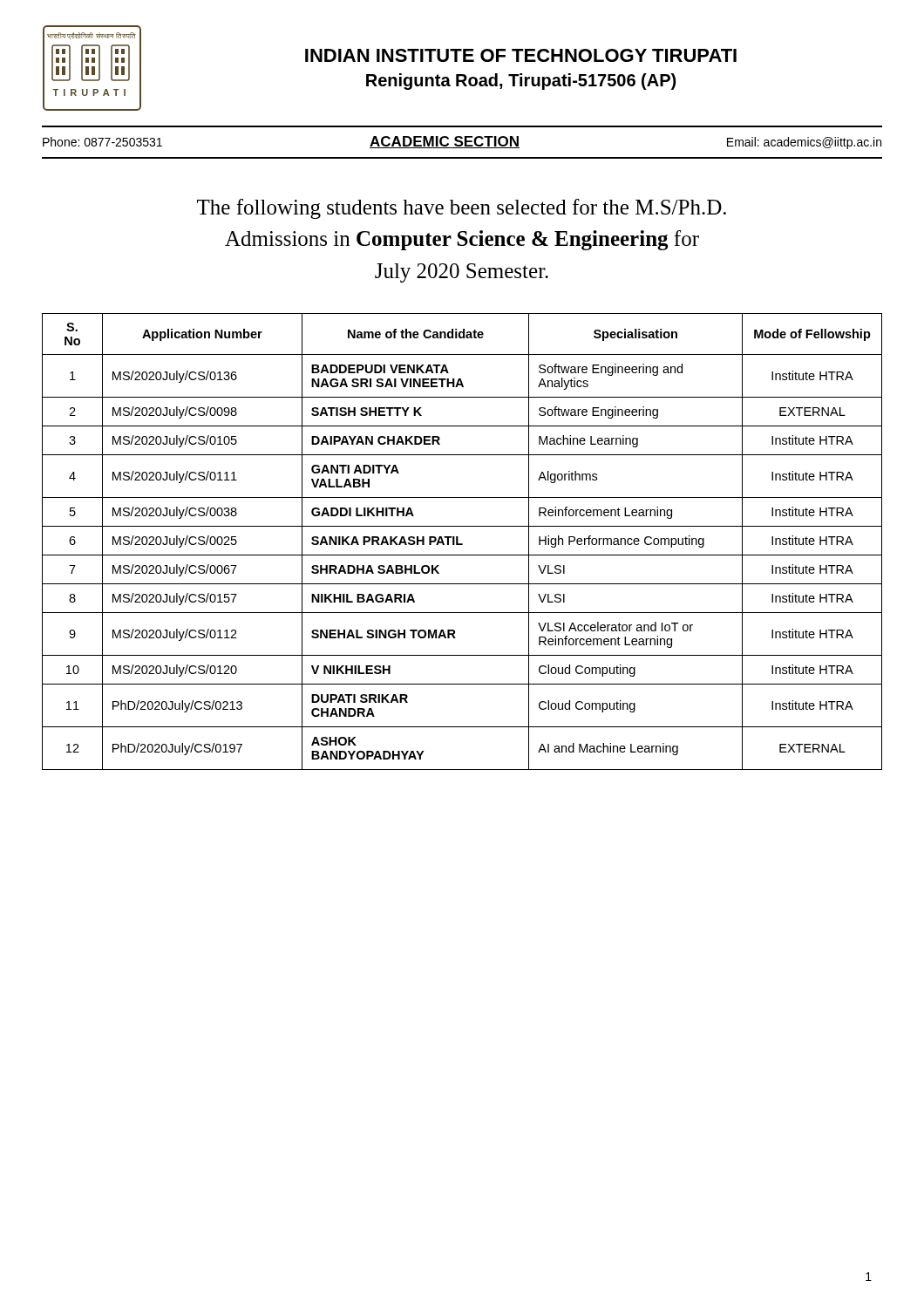
Task: Locate the table
Action: [x=462, y=541]
